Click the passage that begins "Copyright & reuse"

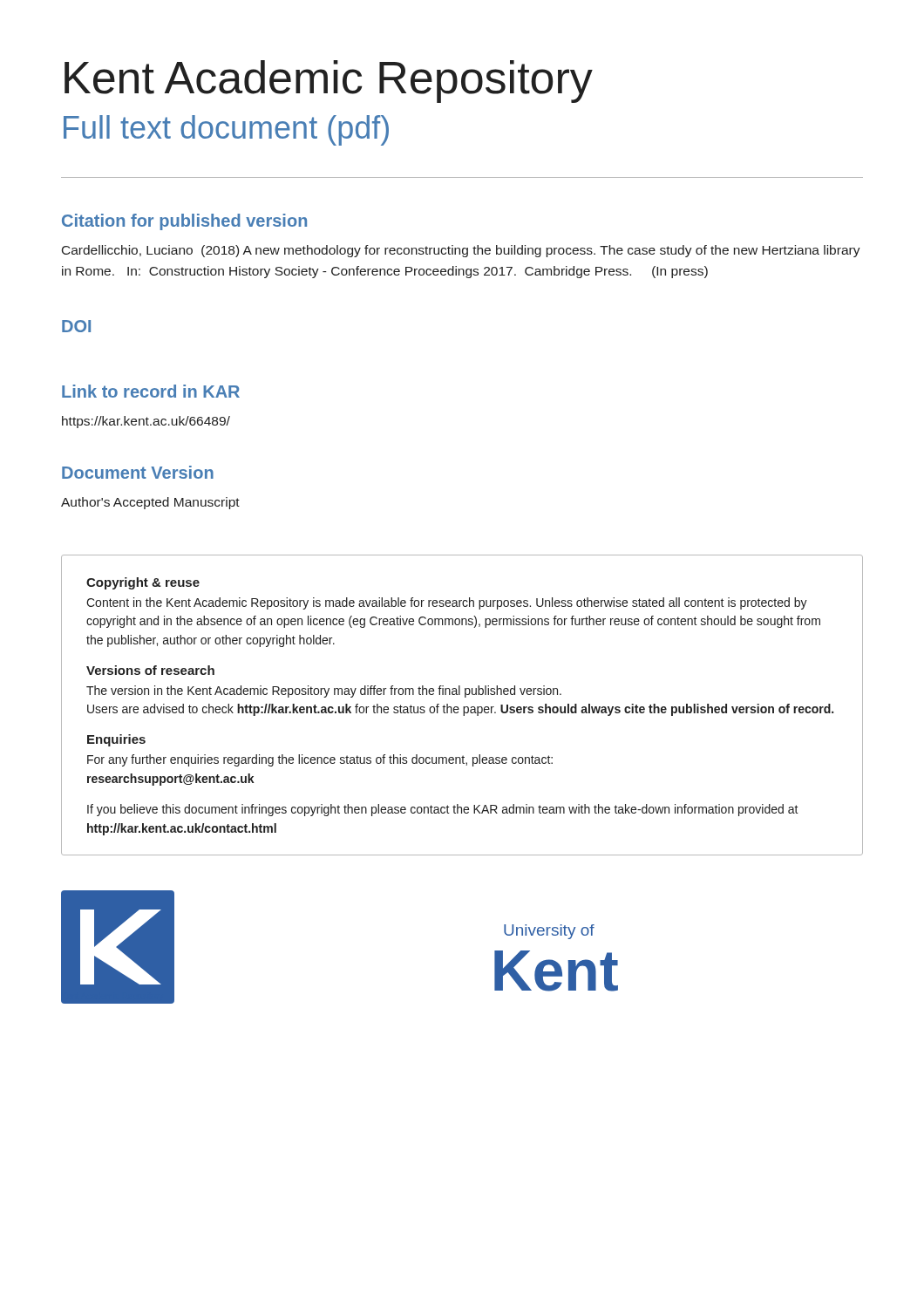coord(462,705)
